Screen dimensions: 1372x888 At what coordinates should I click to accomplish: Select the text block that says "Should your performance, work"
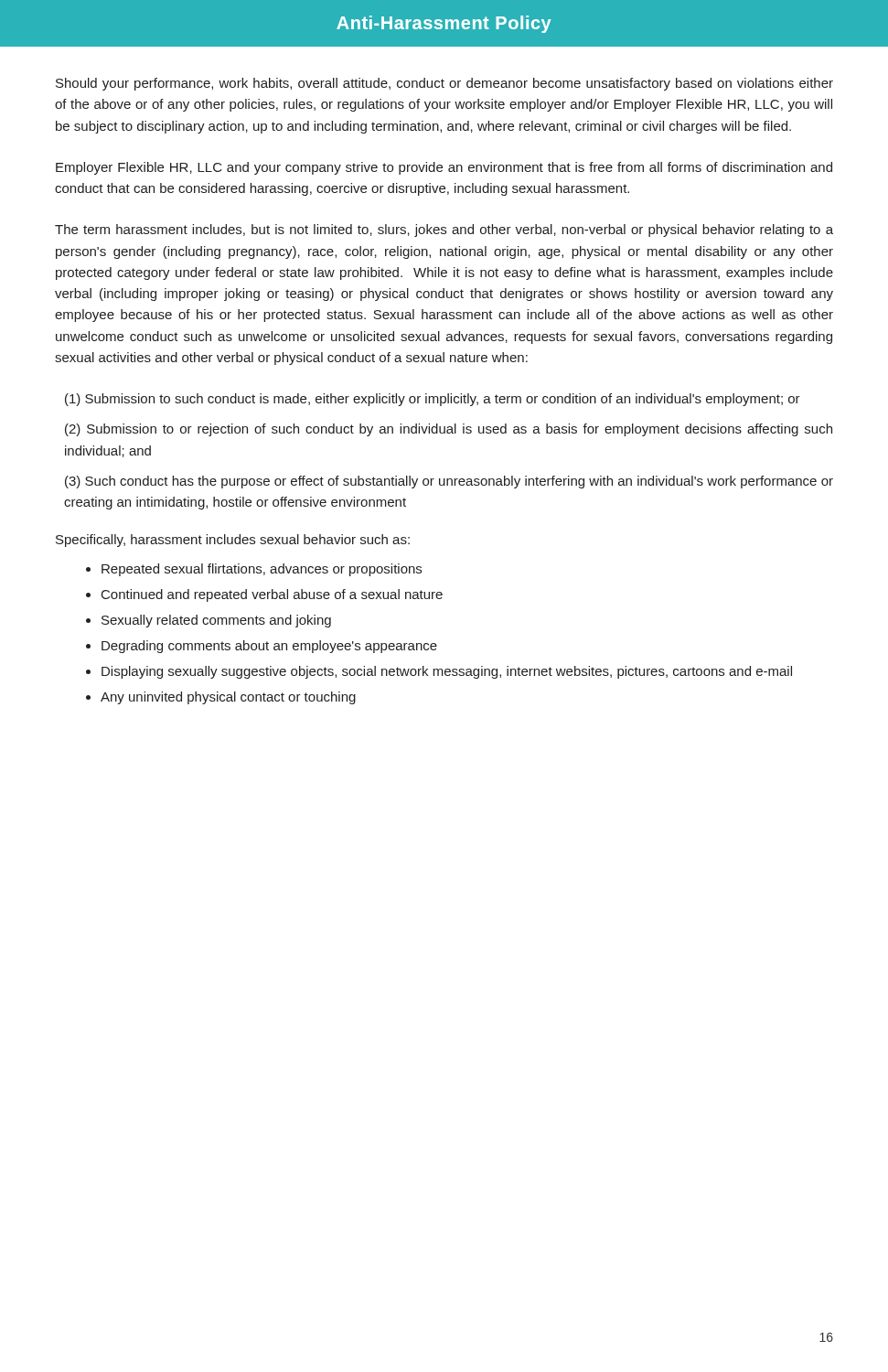pos(444,104)
